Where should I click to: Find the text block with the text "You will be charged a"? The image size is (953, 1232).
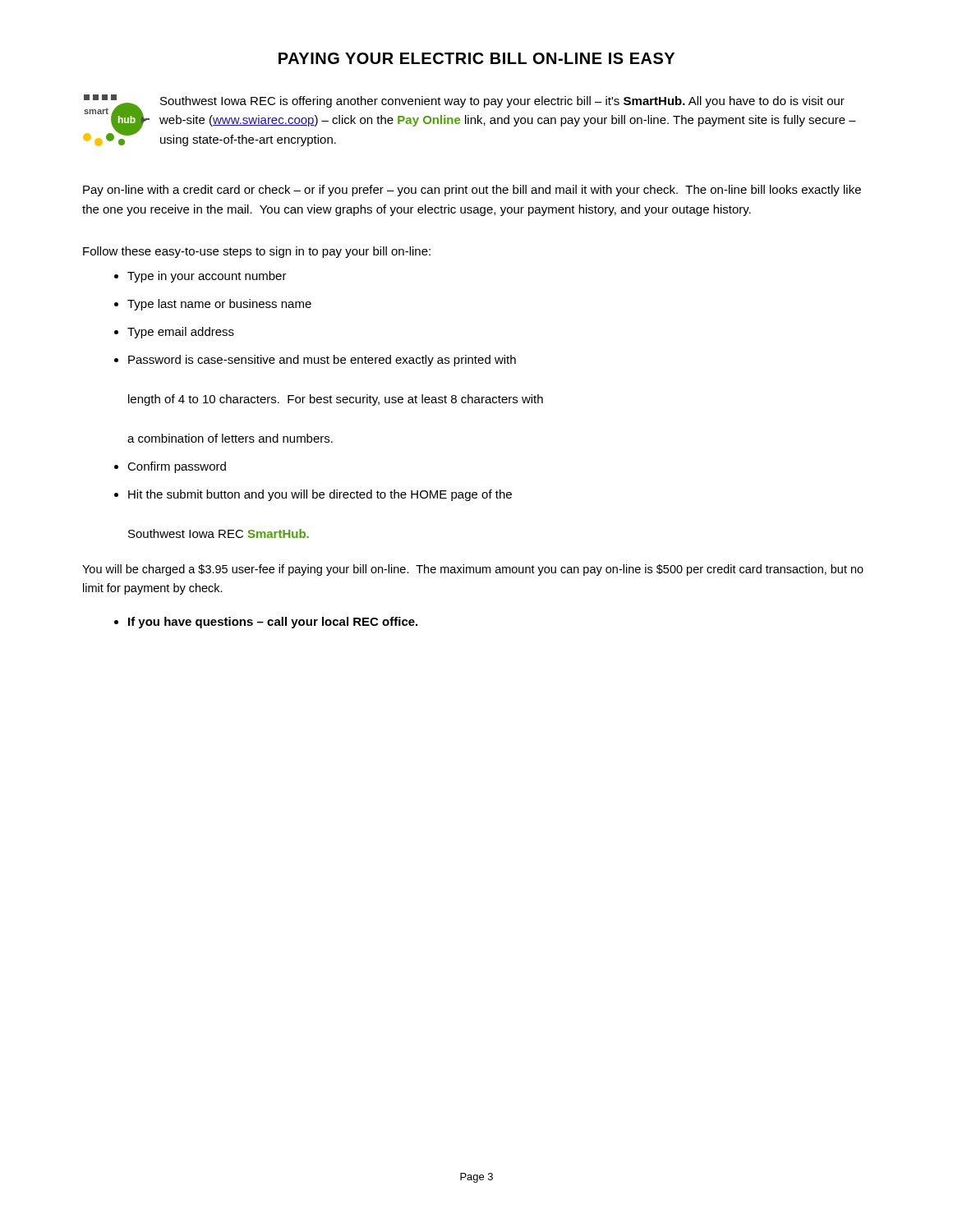tap(473, 579)
